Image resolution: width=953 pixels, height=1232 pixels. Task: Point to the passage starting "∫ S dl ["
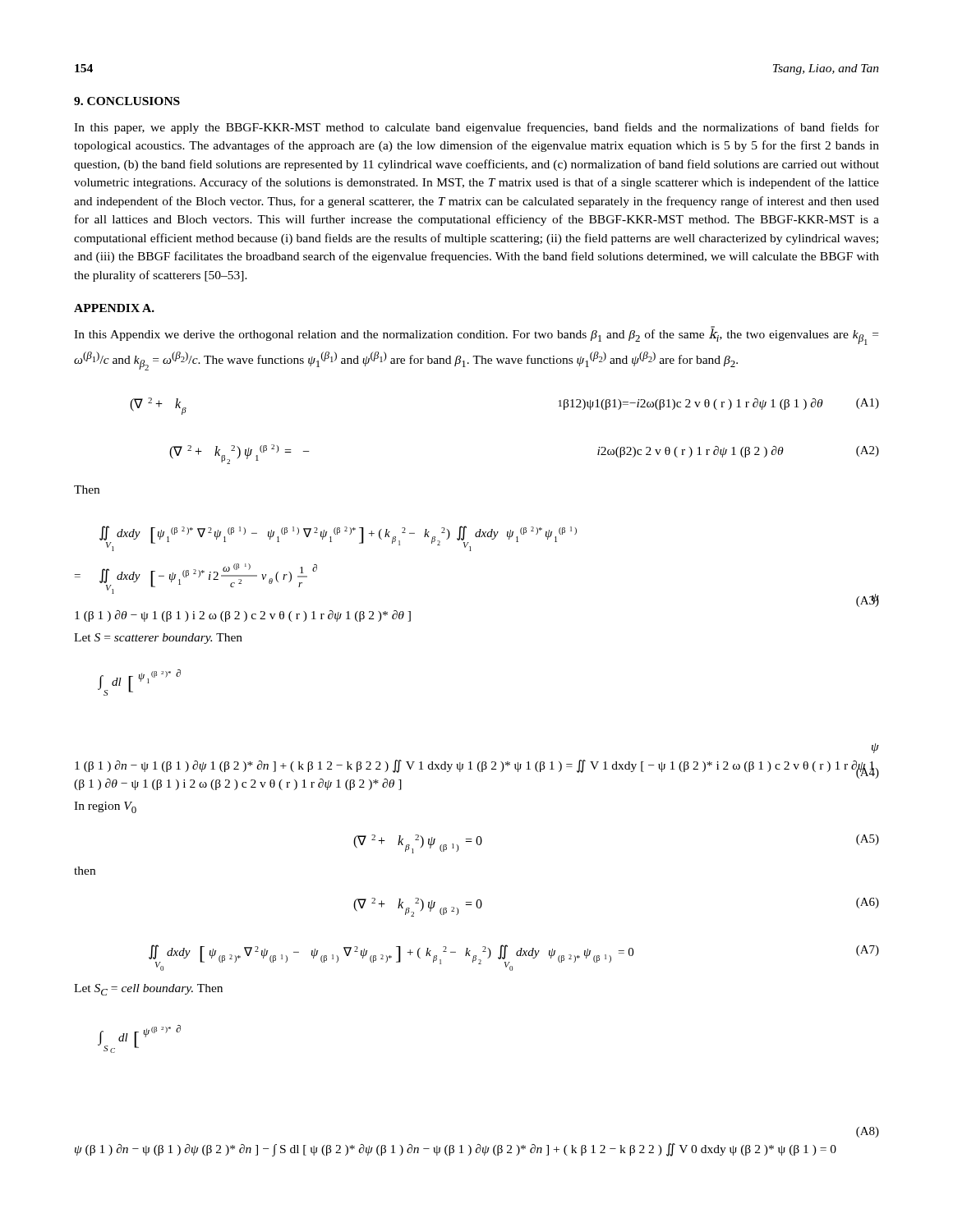tap(139, 683)
